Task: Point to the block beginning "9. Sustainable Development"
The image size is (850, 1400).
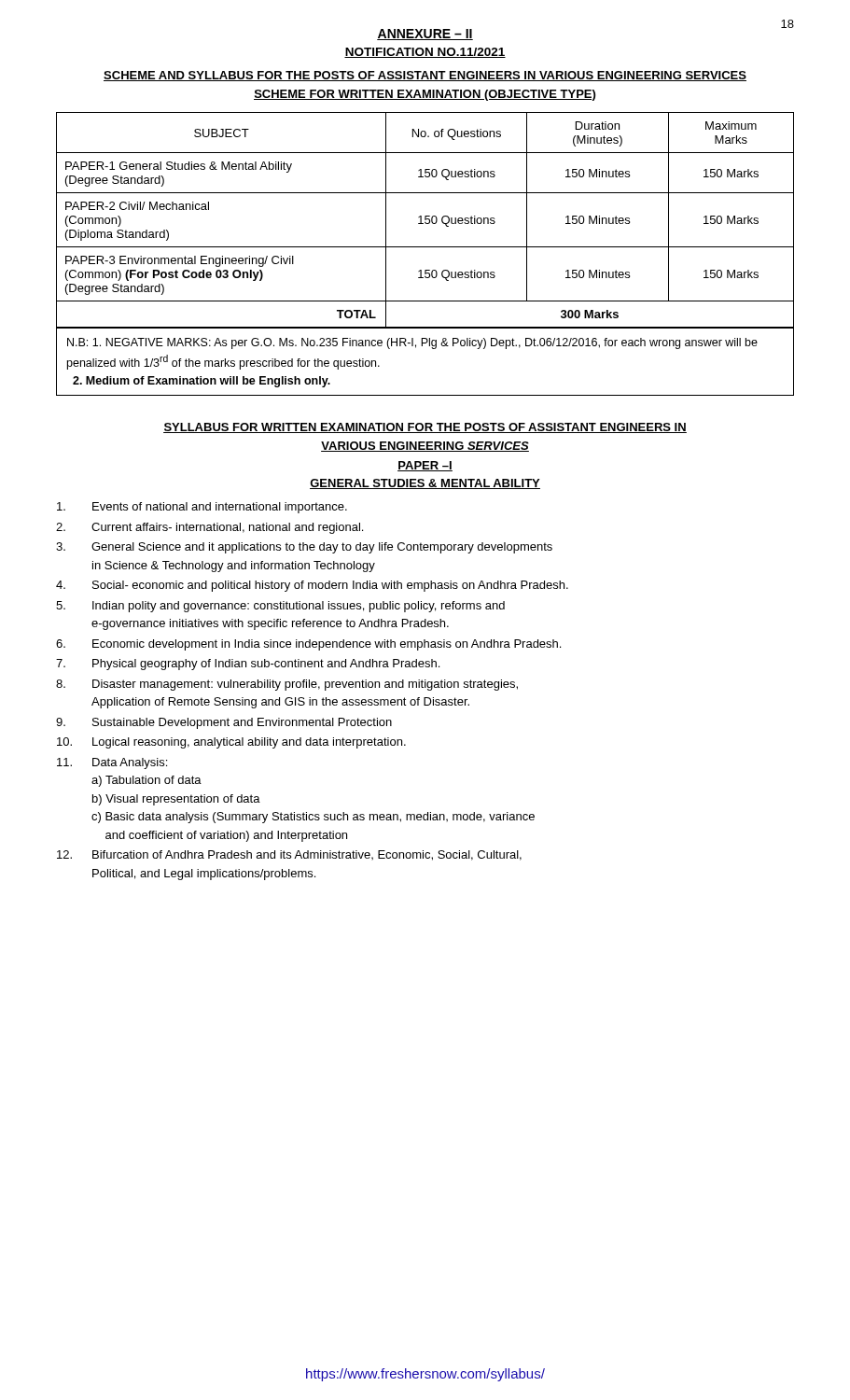Action: [x=224, y=723]
